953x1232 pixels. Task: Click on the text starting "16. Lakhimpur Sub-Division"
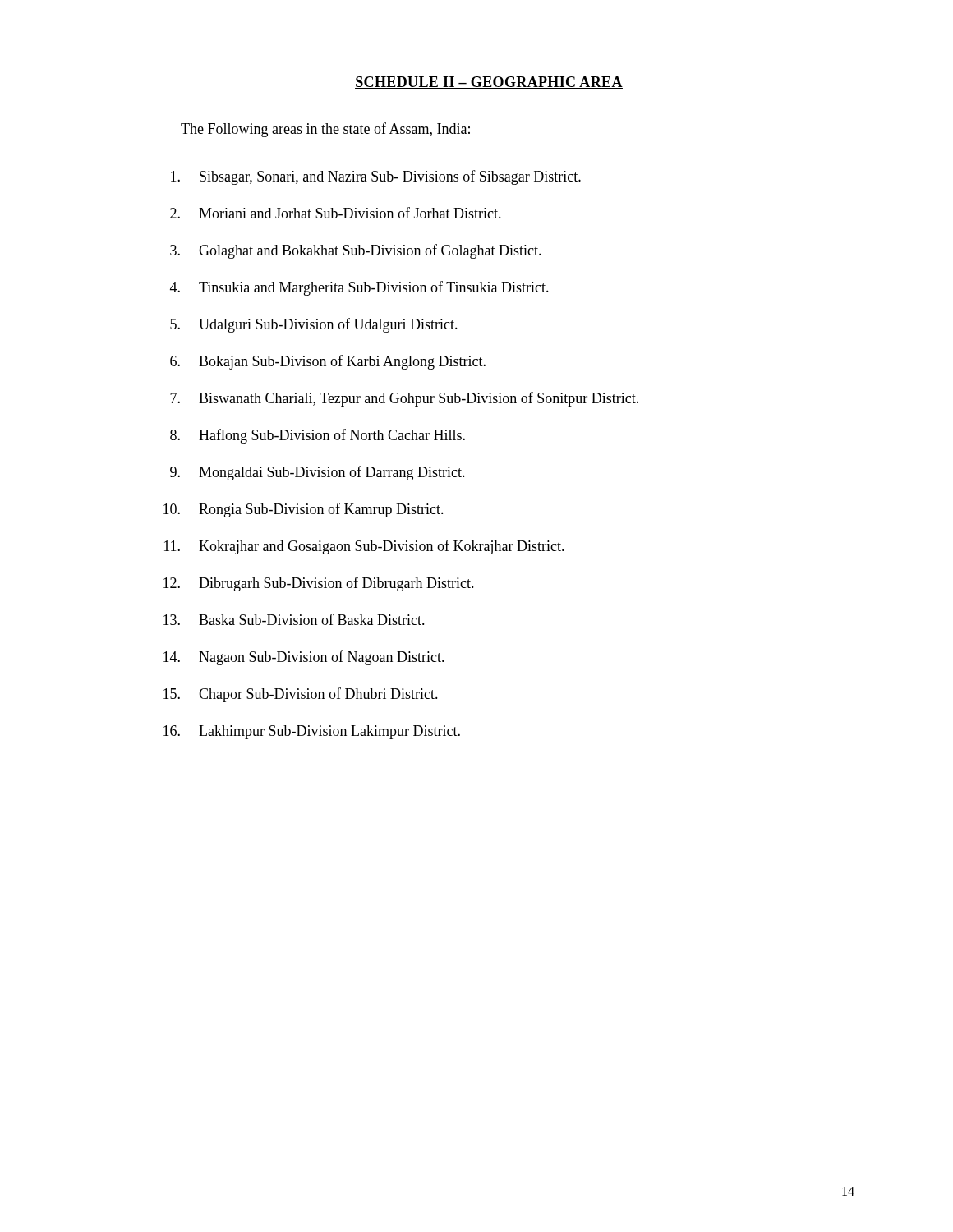(x=312, y=732)
